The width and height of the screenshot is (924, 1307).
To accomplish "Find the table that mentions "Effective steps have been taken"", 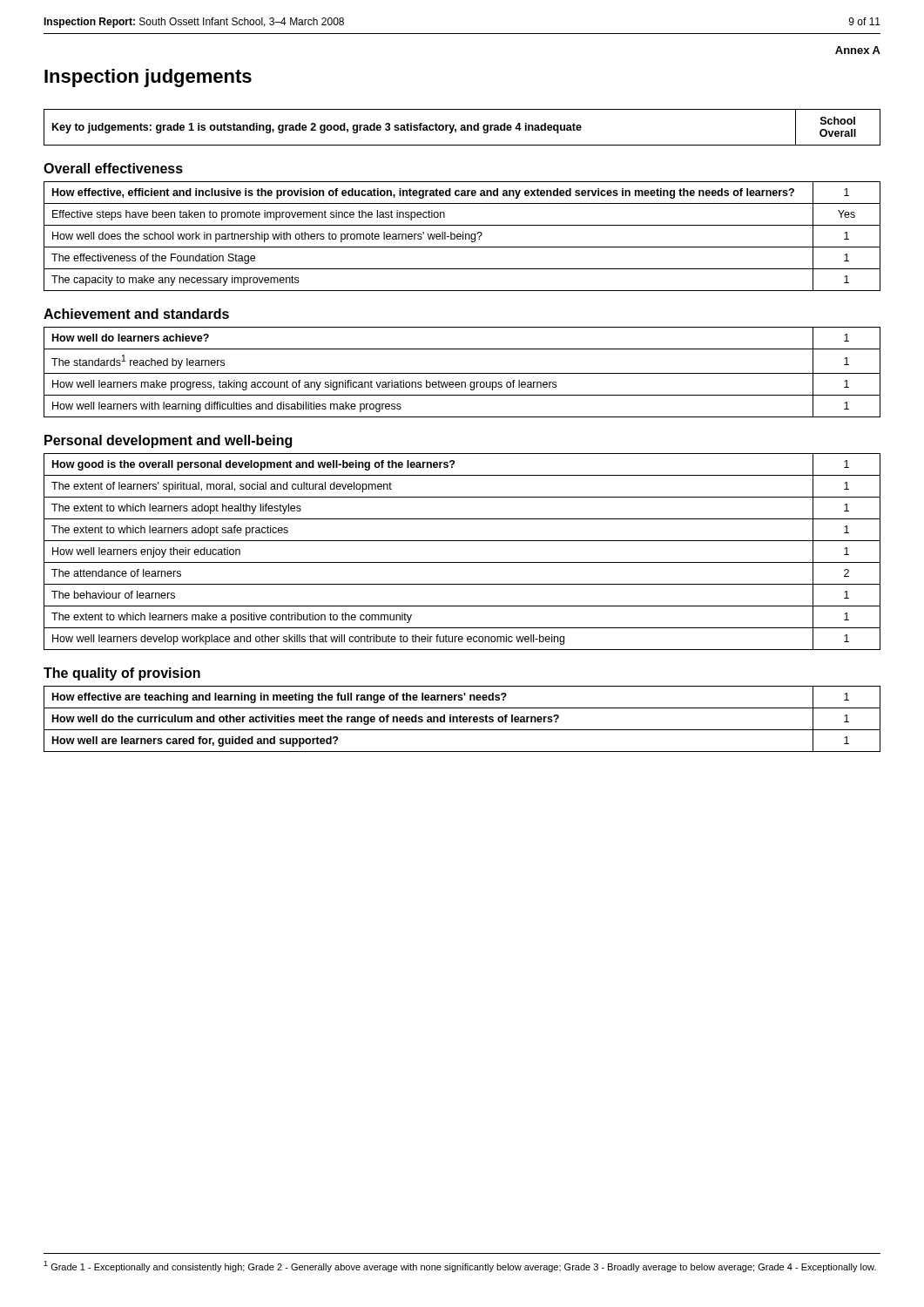I will click(x=462, y=236).
